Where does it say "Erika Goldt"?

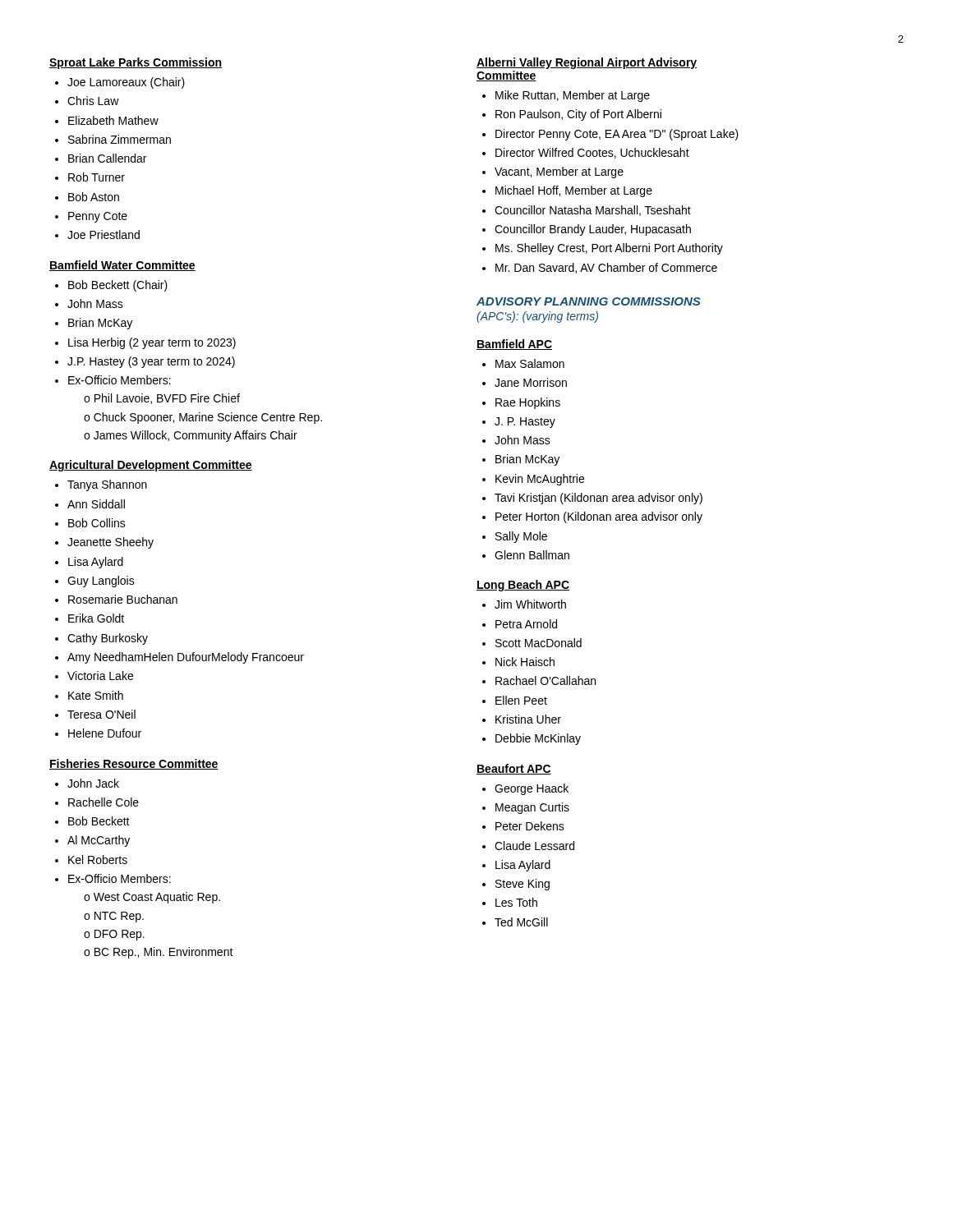(x=96, y=619)
